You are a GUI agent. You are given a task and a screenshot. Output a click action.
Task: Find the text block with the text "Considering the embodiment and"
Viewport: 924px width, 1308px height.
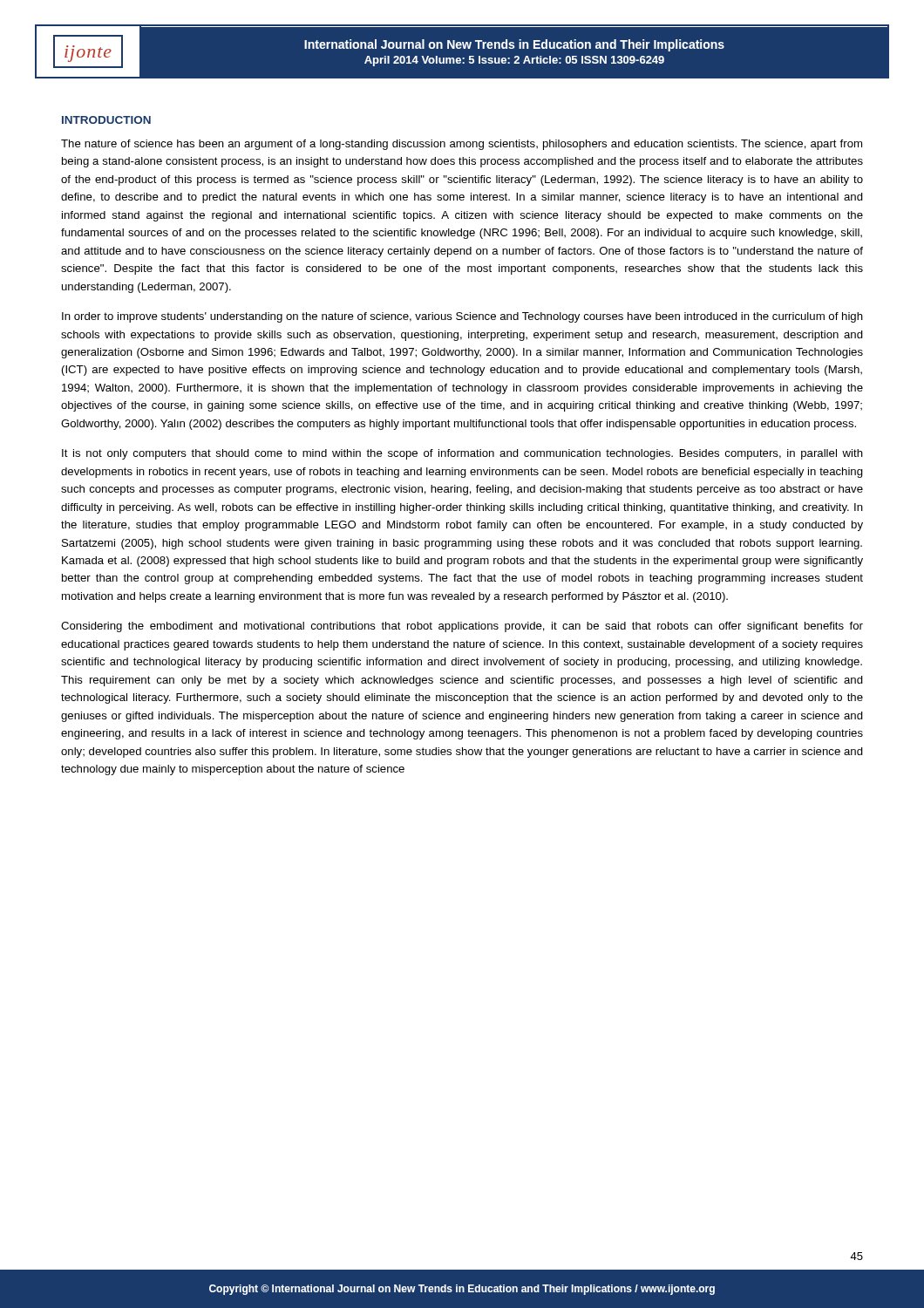[462, 697]
